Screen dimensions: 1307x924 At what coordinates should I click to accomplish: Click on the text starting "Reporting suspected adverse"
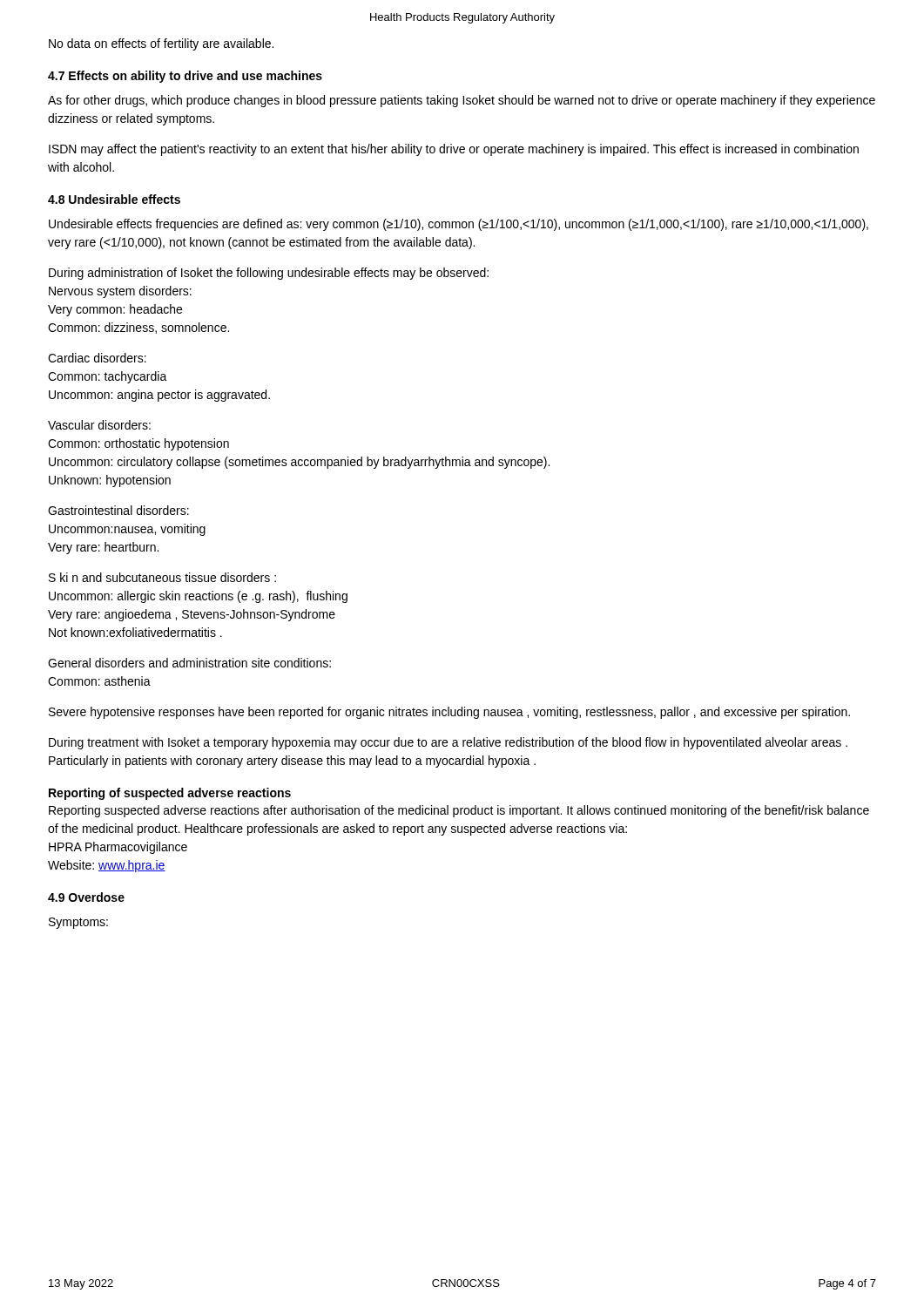462,838
